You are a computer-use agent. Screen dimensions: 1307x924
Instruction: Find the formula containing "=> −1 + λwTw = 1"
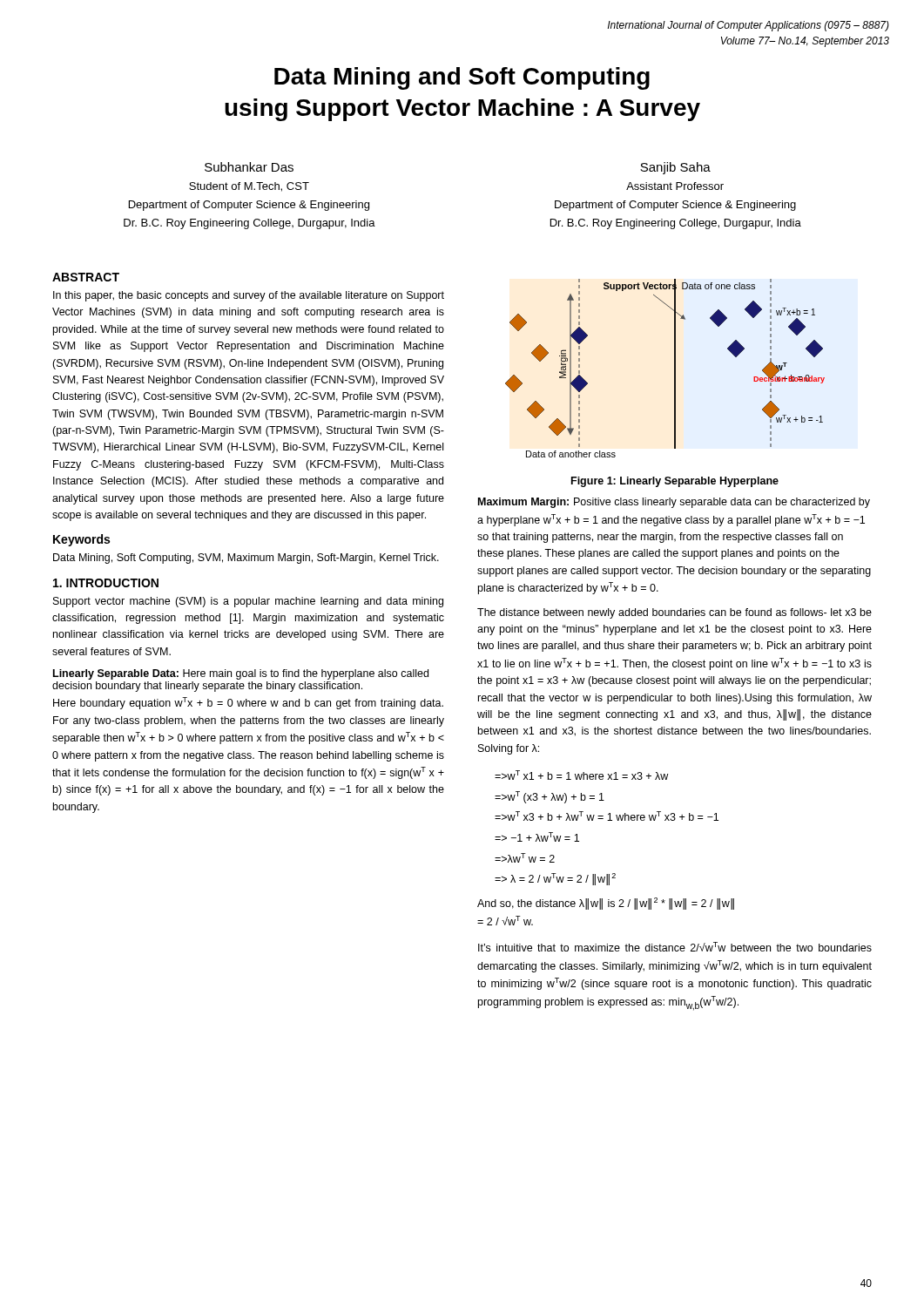pos(537,837)
